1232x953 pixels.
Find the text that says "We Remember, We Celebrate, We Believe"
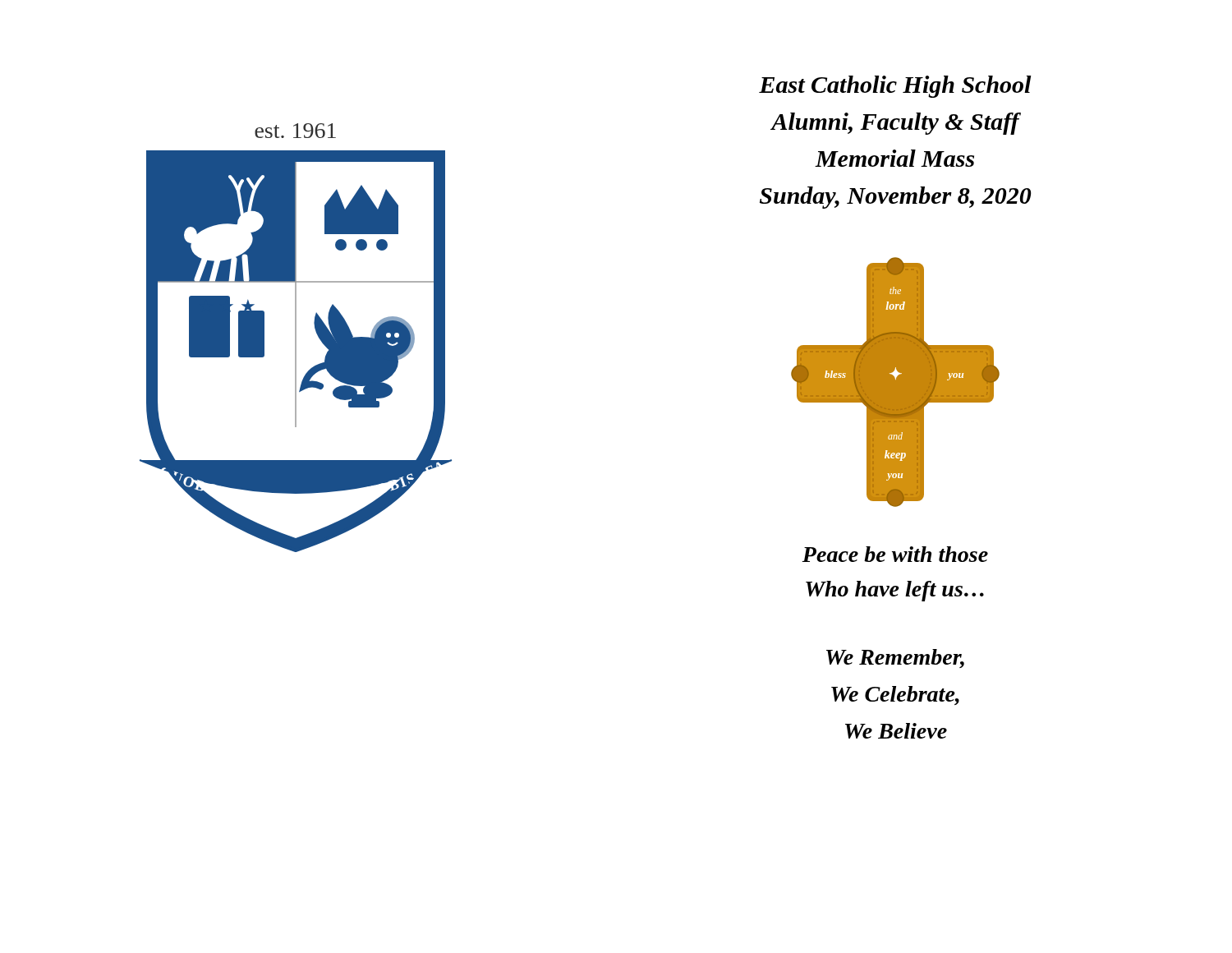coord(895,694)
